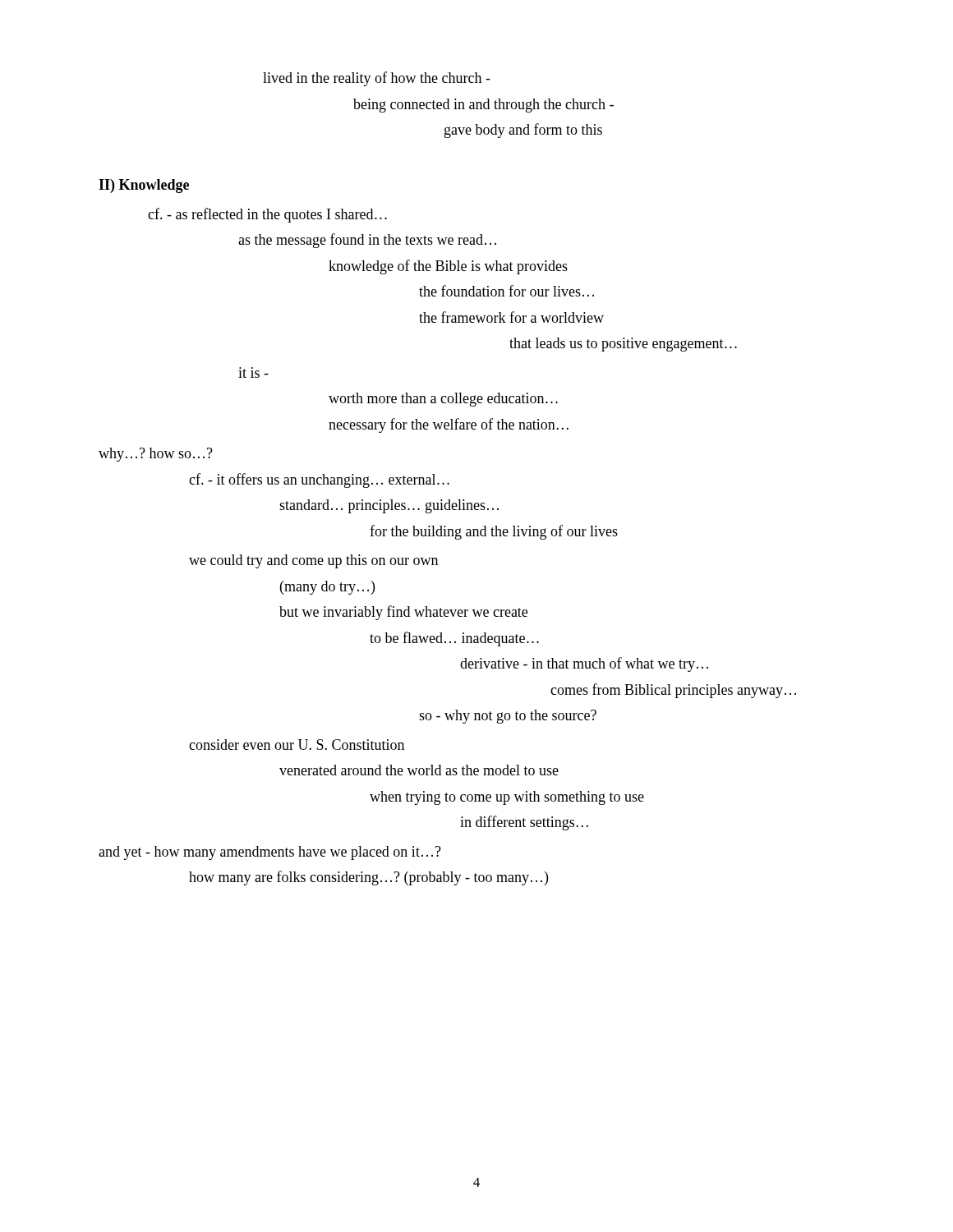Locate the list item that reads "venerated around the"
The image size is (953, 1232).
click(476, 771)
